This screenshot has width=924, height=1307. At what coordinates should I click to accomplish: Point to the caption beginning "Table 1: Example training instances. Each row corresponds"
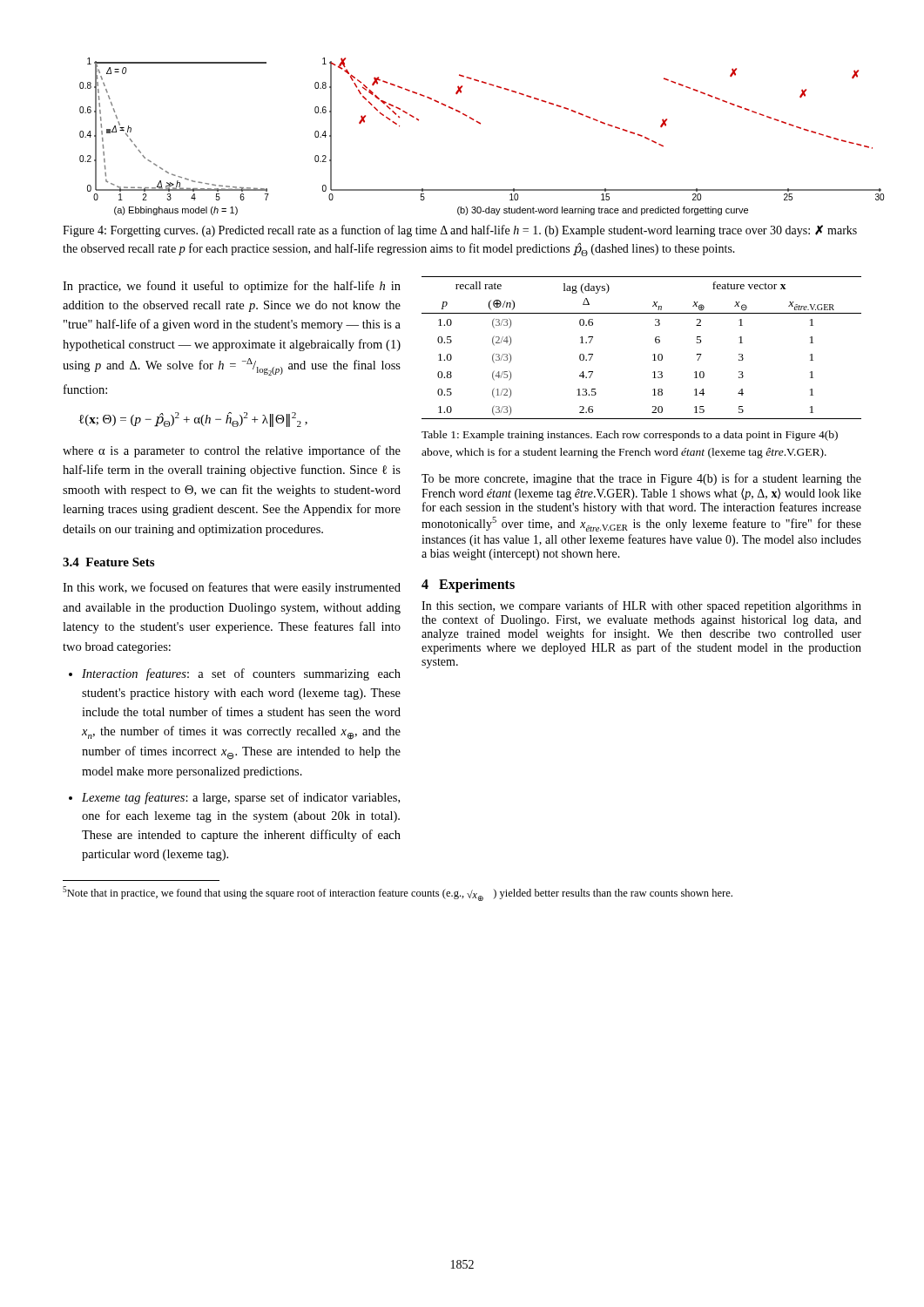tap(630, 443)
